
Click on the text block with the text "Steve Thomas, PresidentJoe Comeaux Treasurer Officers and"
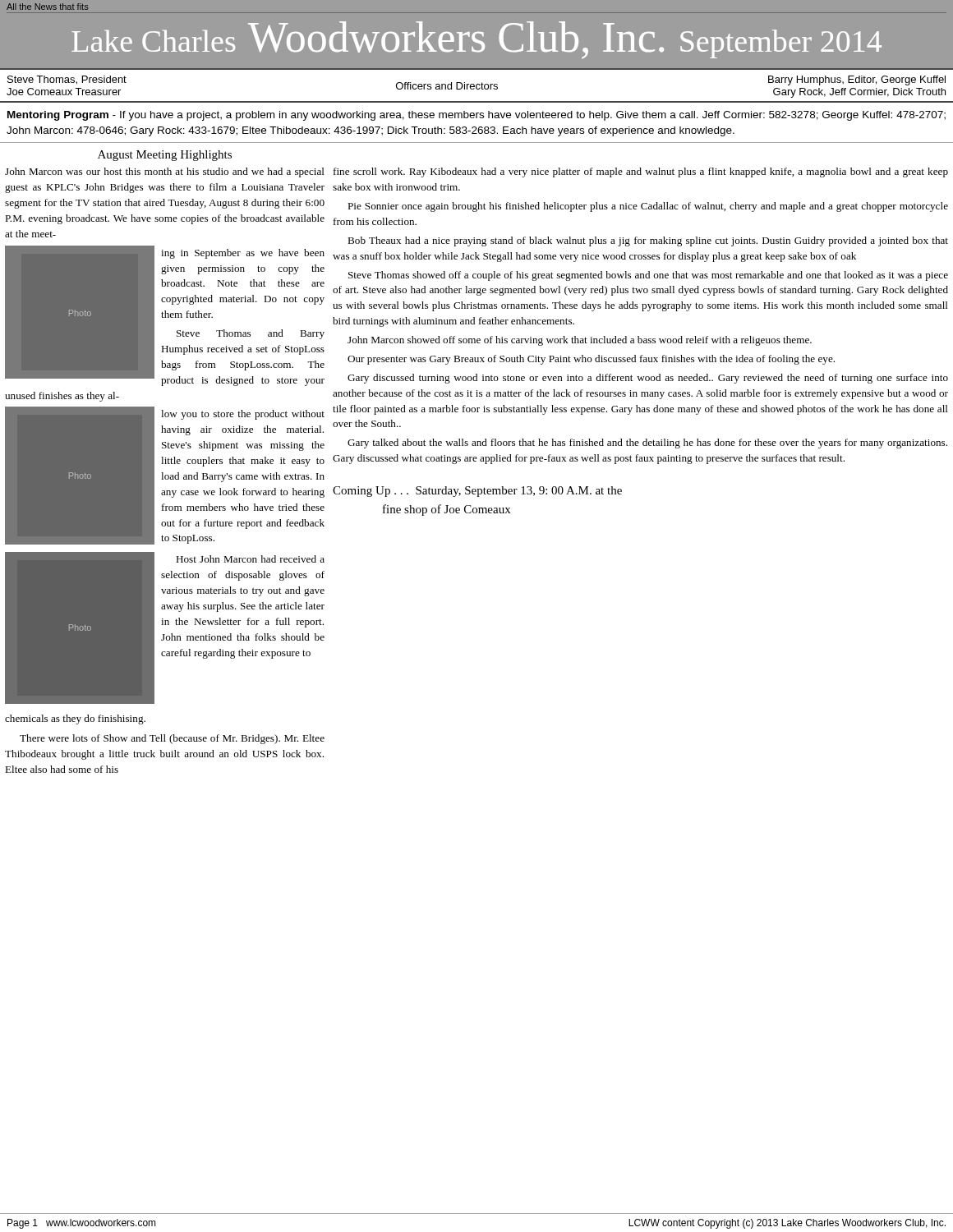(x=476, y=85)
